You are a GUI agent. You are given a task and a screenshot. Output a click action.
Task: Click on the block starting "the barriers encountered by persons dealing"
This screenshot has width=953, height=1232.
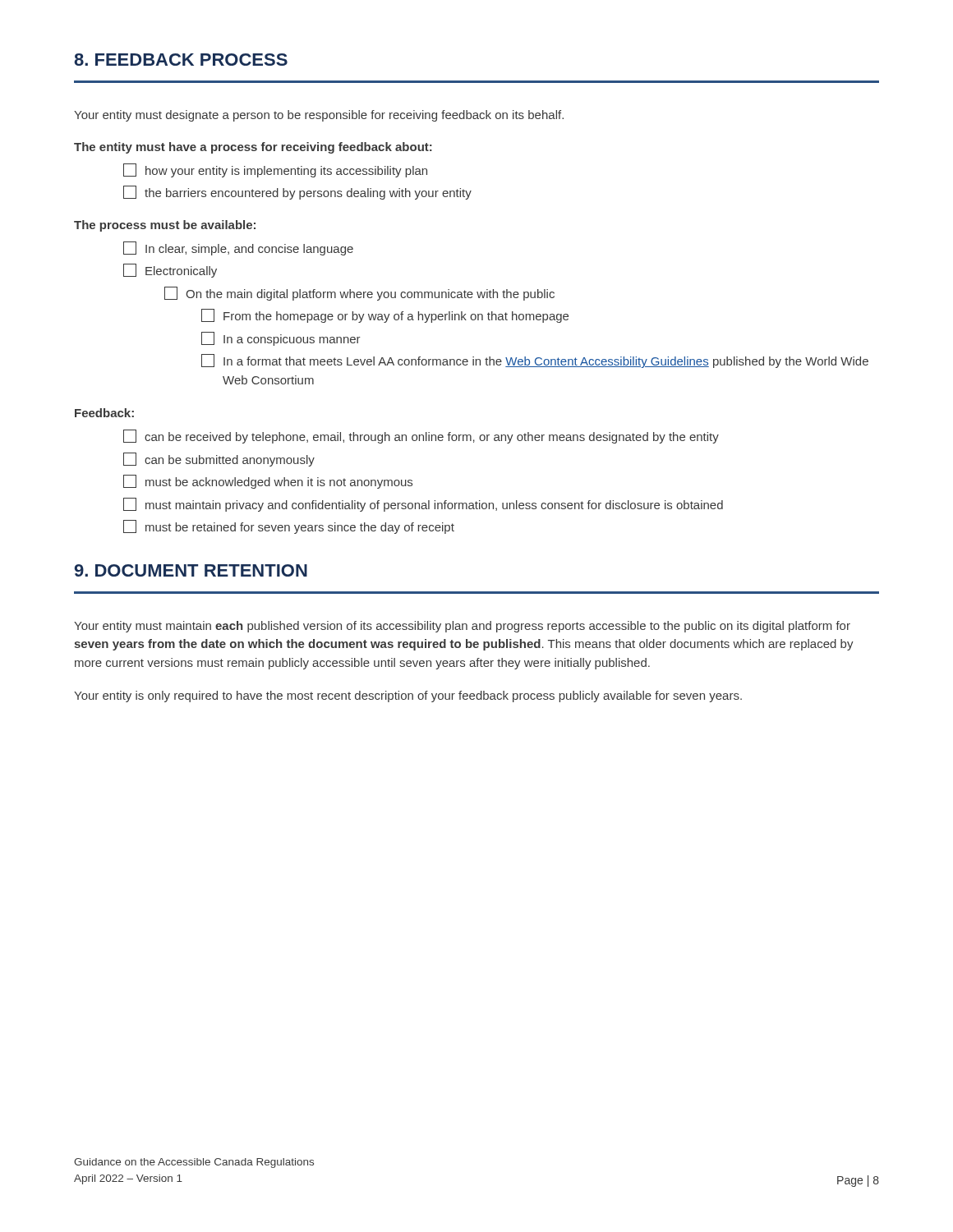(297, 193)
